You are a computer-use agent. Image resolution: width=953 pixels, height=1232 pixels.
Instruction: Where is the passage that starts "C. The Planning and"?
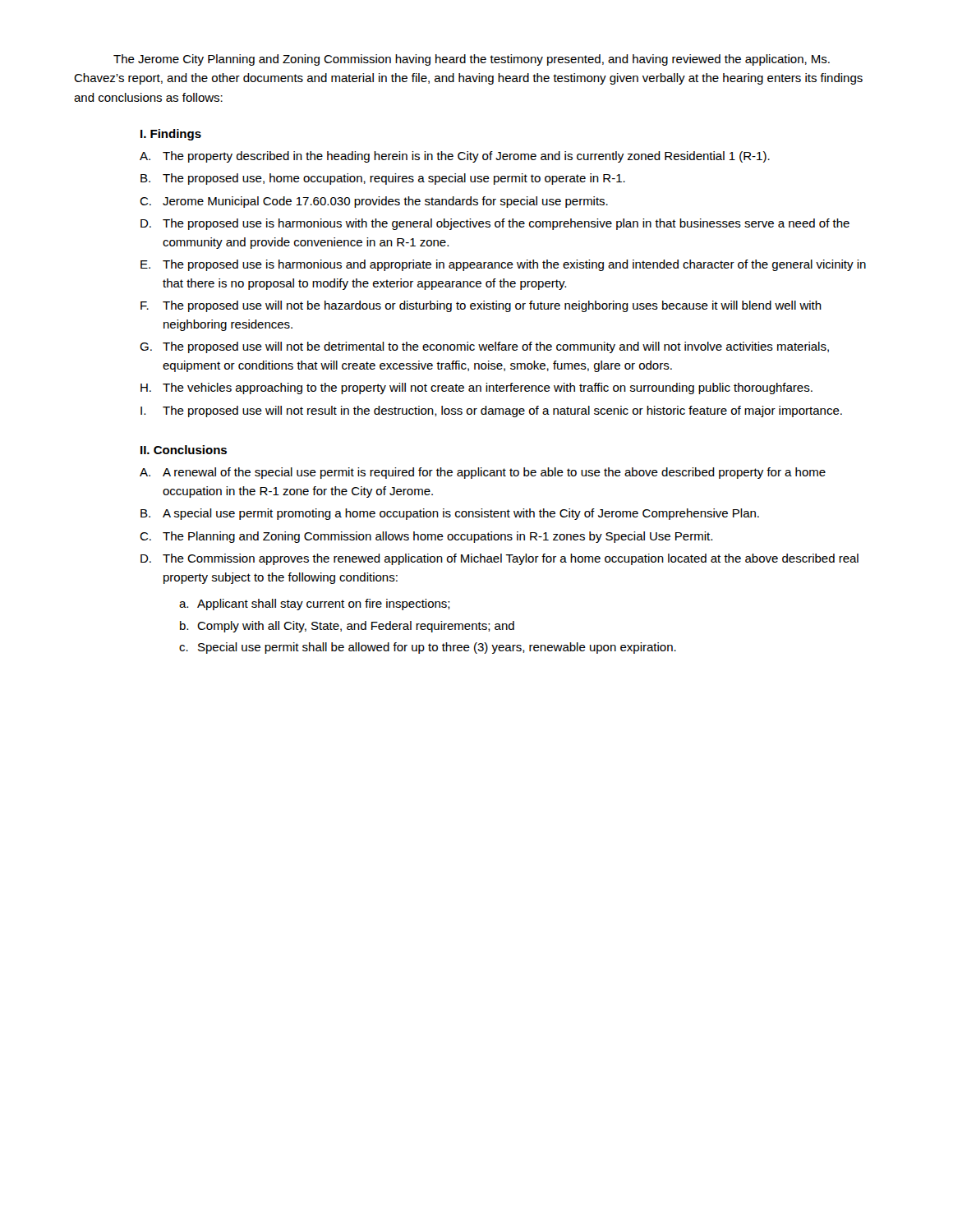tap(509, 536)
